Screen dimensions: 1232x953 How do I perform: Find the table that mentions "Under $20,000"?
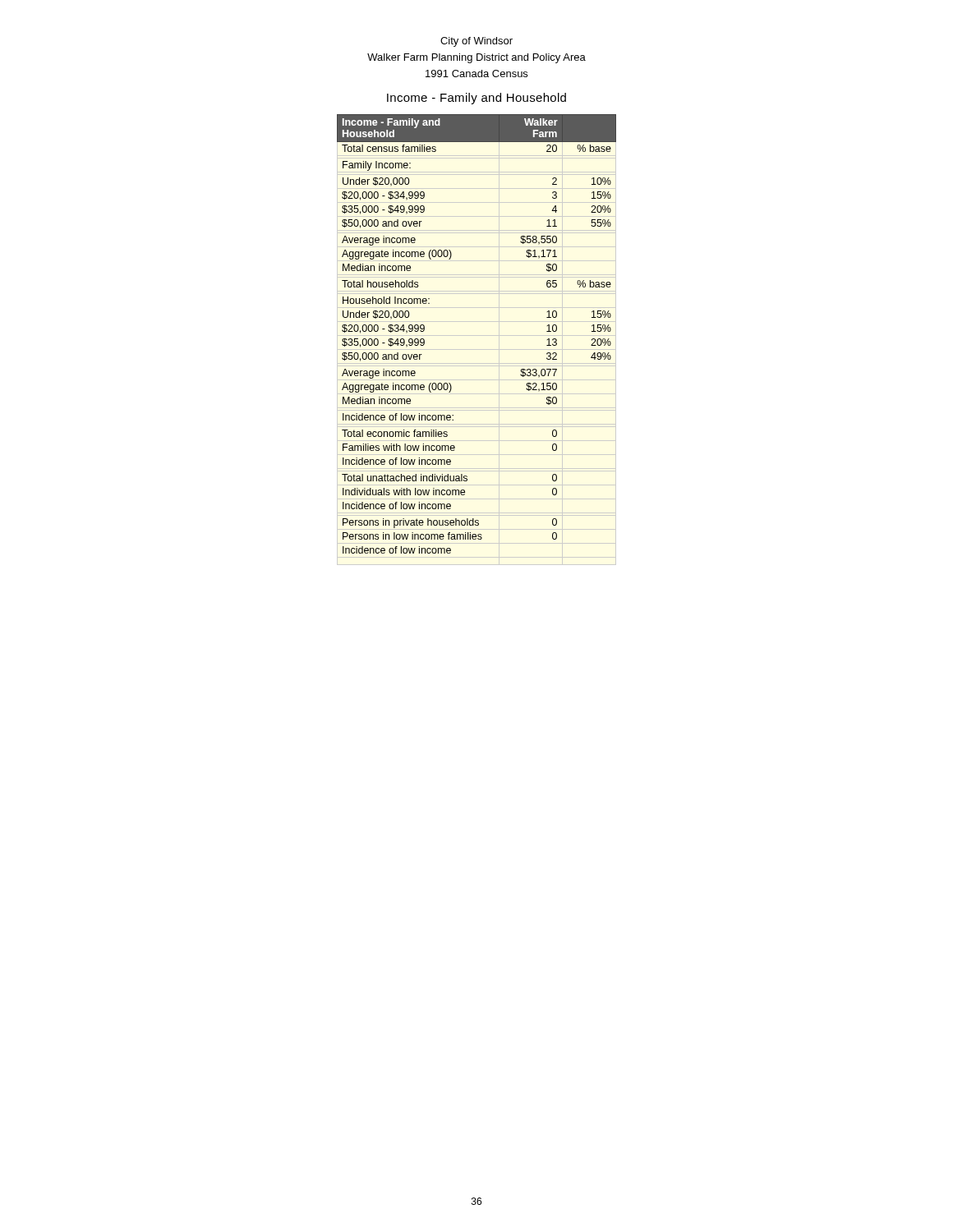pos(476,340)
